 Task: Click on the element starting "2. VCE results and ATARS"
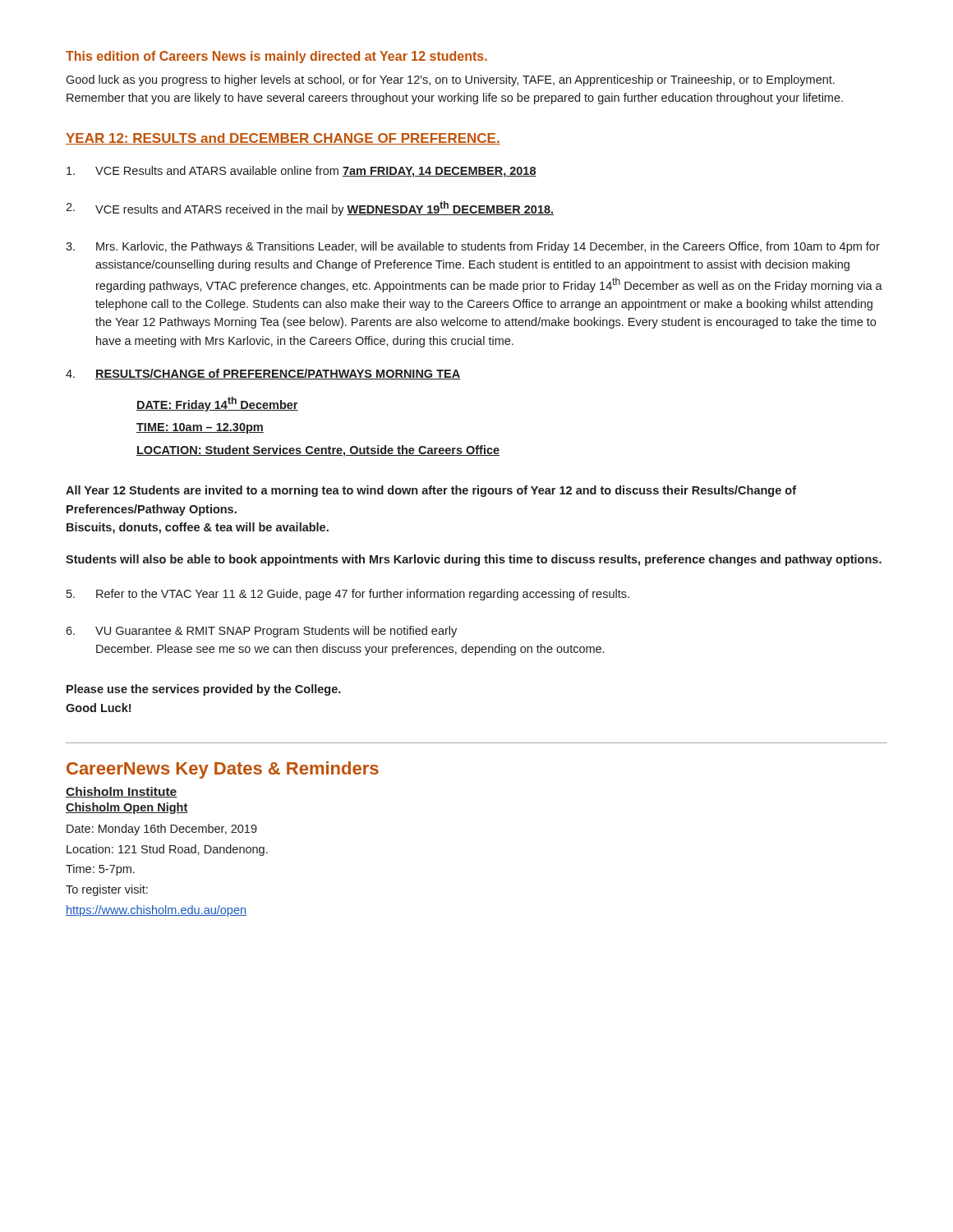(x=476, y=209)
